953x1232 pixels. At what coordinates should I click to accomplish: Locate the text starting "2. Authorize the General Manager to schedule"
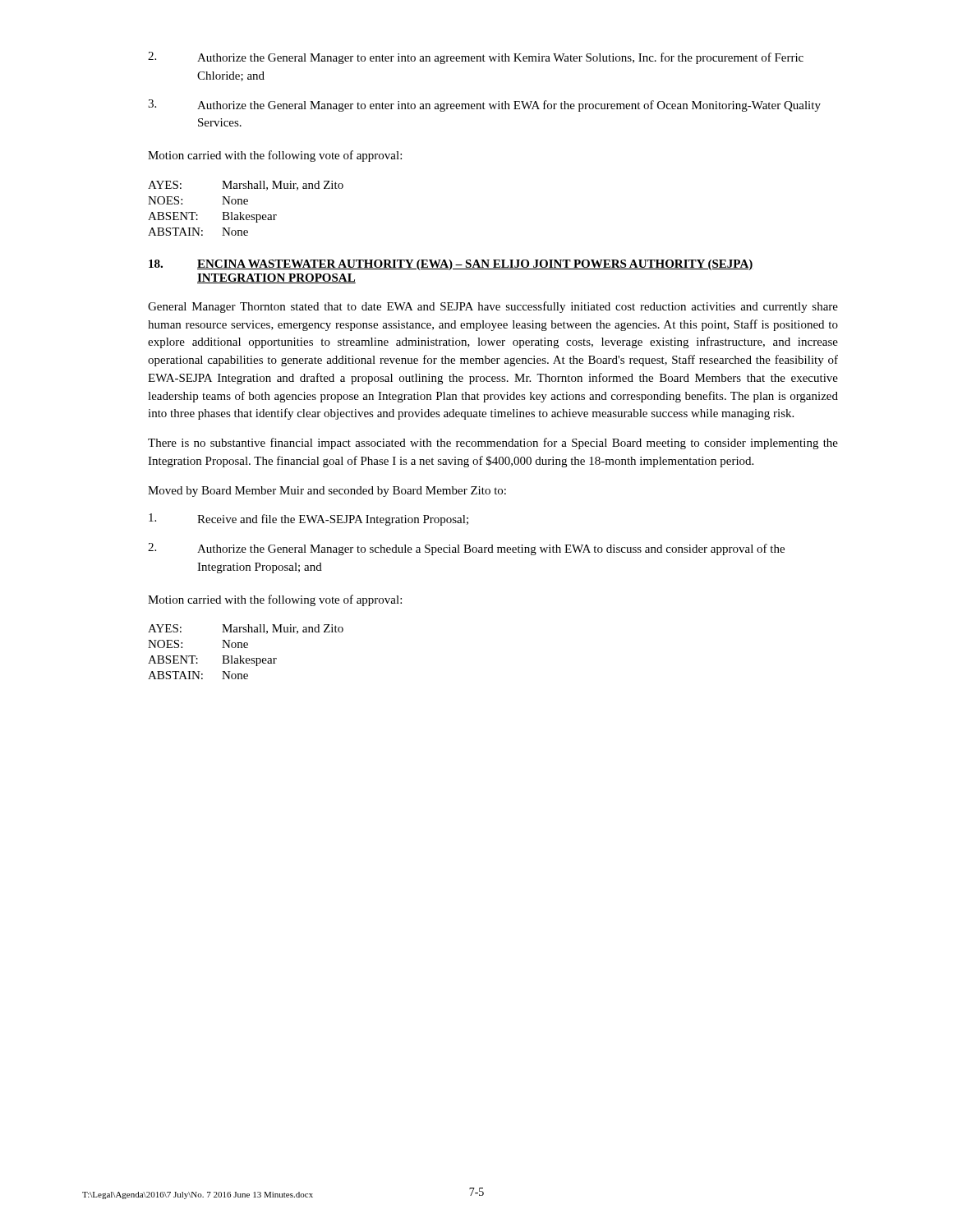click(493, 558)
